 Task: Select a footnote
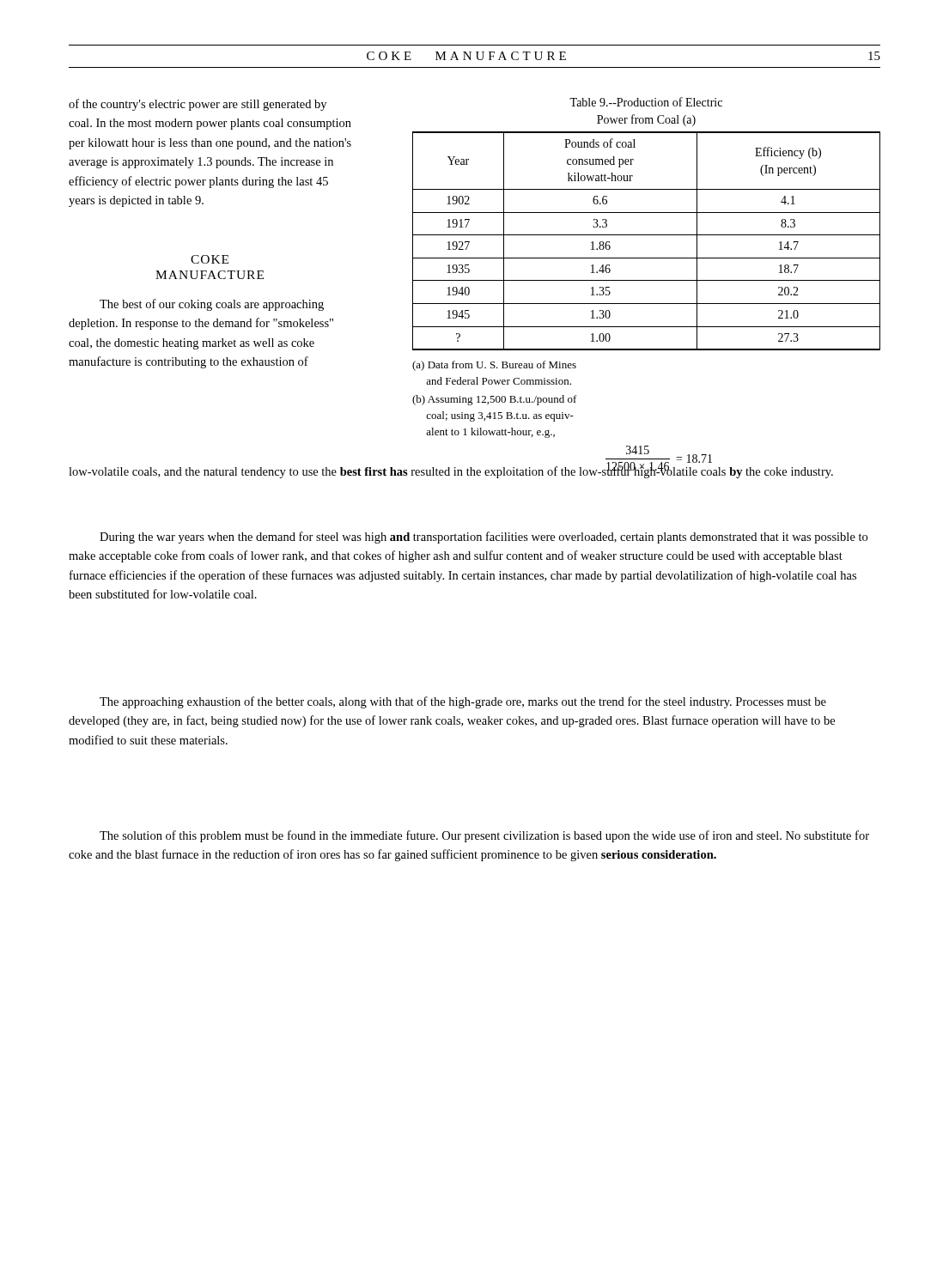click(x=646, y=399)
